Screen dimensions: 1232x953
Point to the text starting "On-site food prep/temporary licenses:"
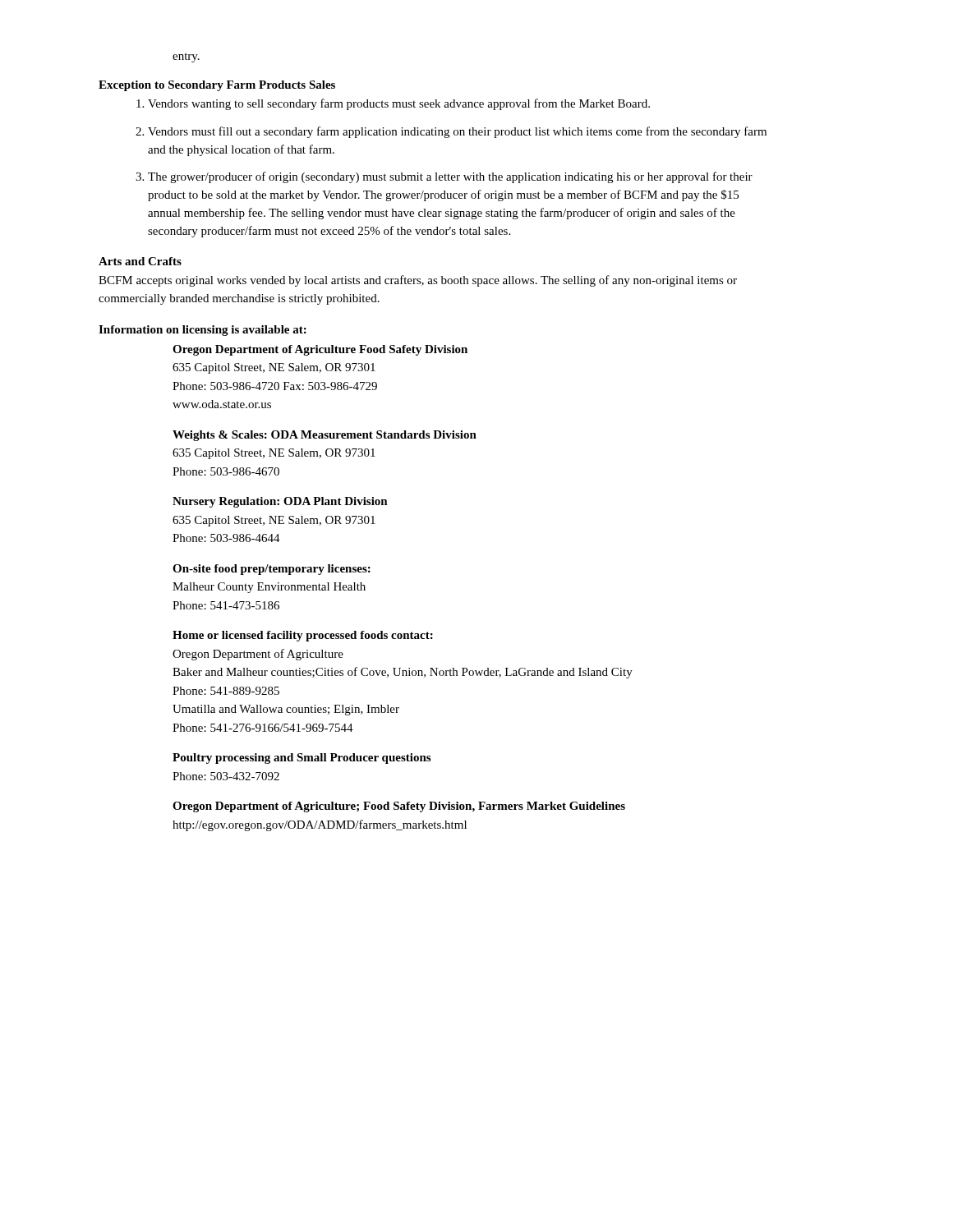[x=272, y=570]
